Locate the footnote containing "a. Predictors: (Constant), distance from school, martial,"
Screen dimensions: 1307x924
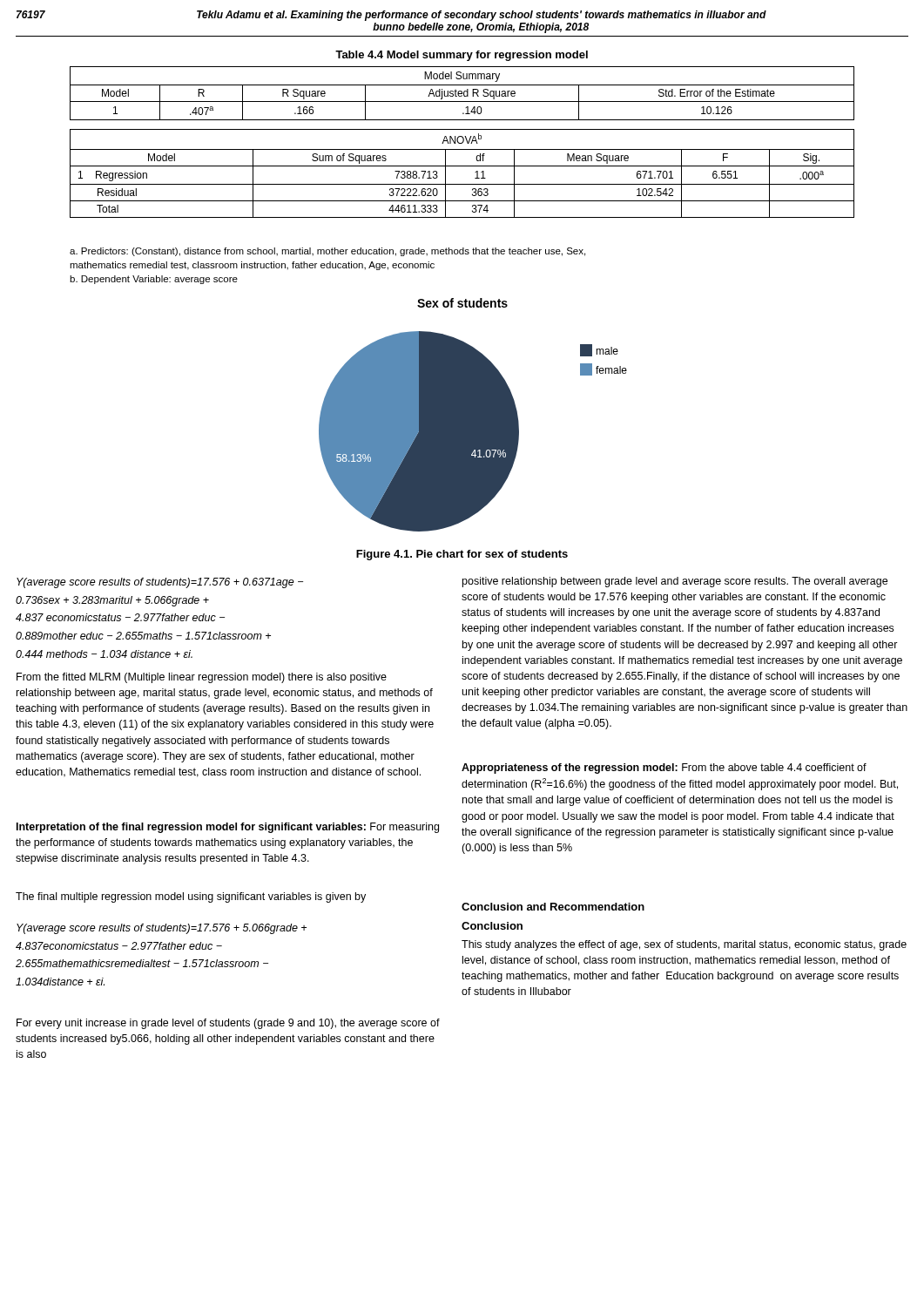click(328, 265)
